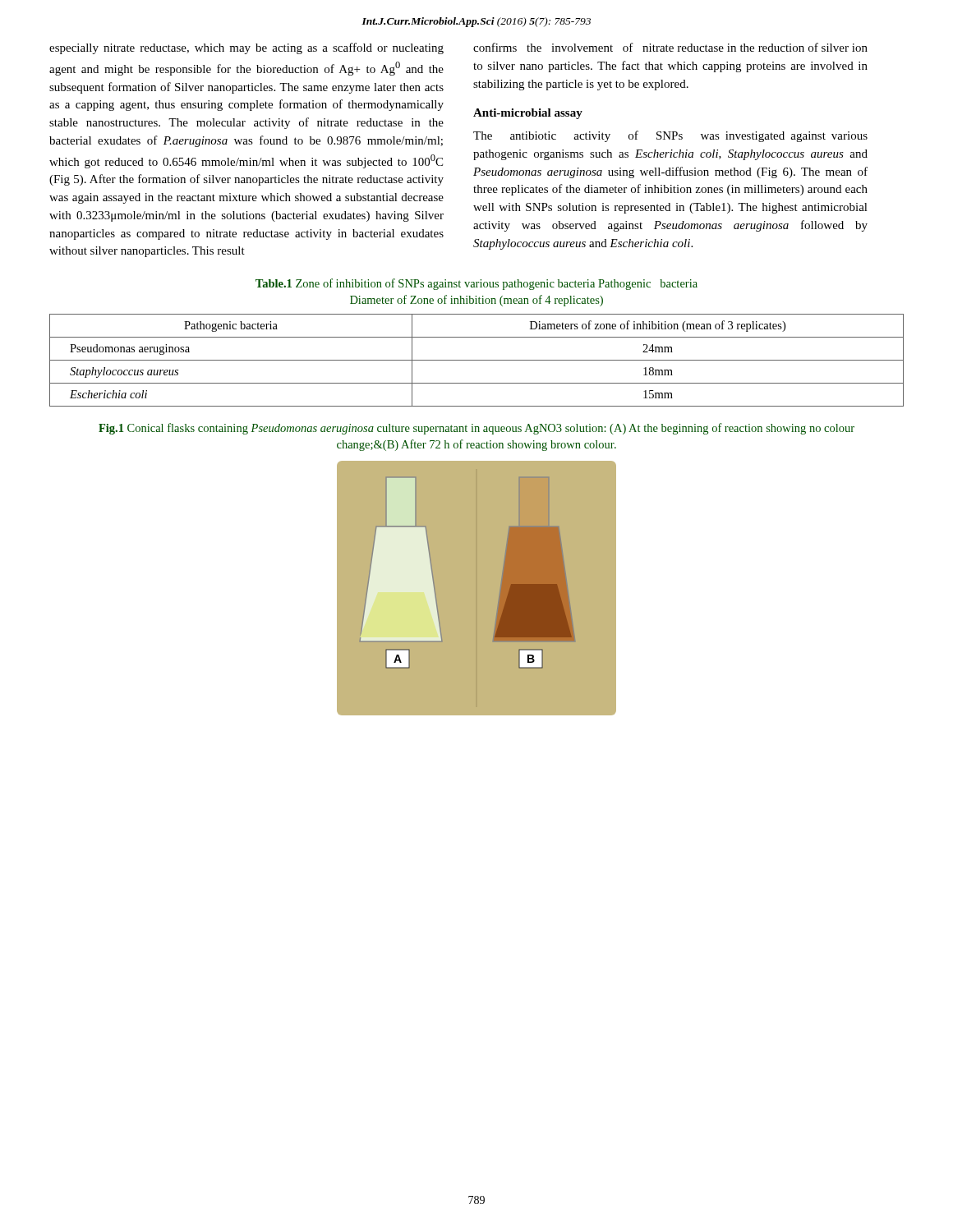Viewport: 953px width, 1232px height.
Task: Click the caption that begins "Table.1 Zone of inhibition of SNPs"
Action: tap(476, 292)
